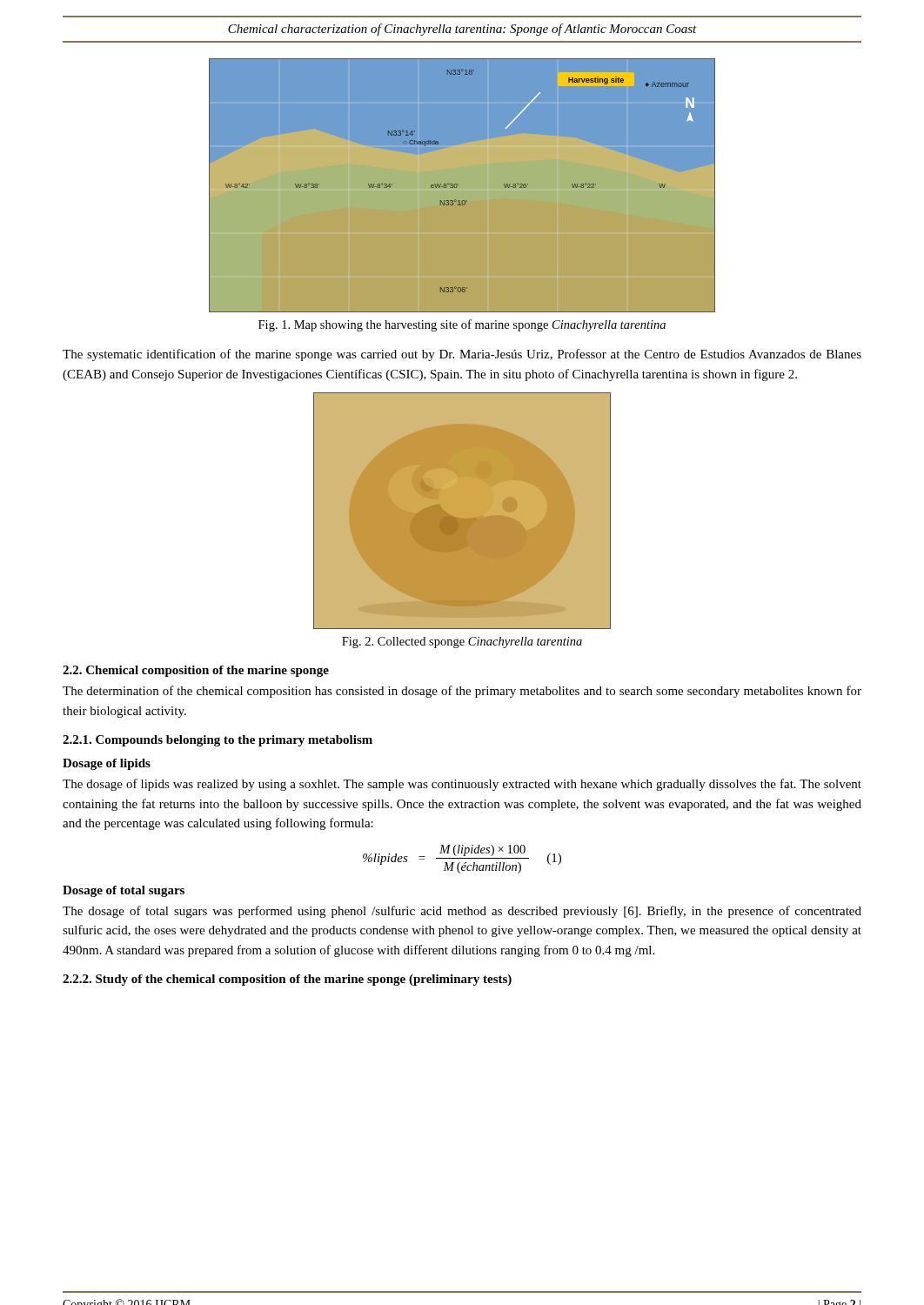The height and width of the screenshot is (1305, 924).
Task: Find the region starting "Fig. 2. Collected sponge Cinachyrella tarentina"
Action: pos(462,641)
